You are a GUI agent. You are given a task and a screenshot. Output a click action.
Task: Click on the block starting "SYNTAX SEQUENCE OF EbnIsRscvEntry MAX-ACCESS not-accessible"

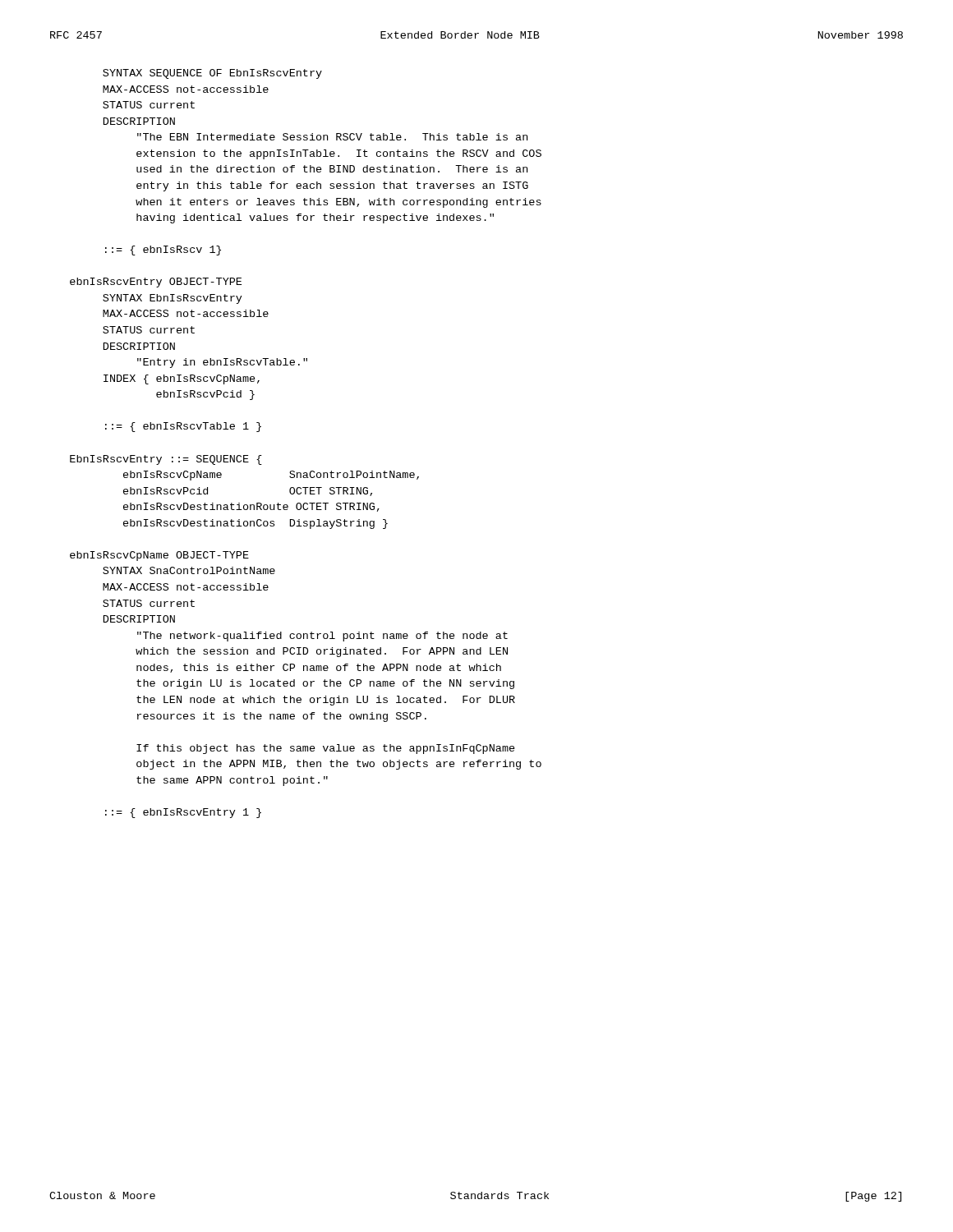click(212, 74)
